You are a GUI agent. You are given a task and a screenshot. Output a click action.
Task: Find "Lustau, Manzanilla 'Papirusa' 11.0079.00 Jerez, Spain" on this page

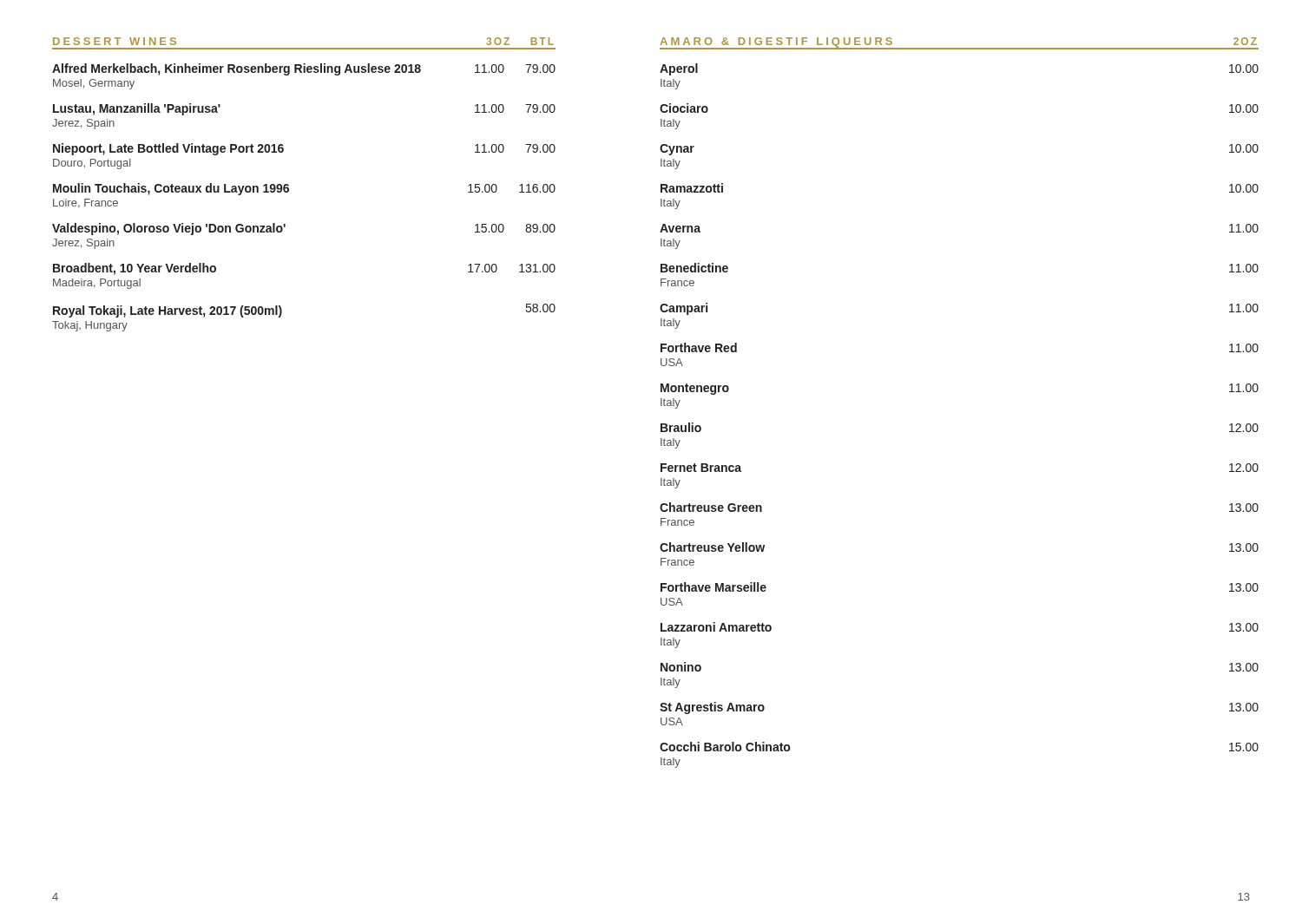[132, 109]
